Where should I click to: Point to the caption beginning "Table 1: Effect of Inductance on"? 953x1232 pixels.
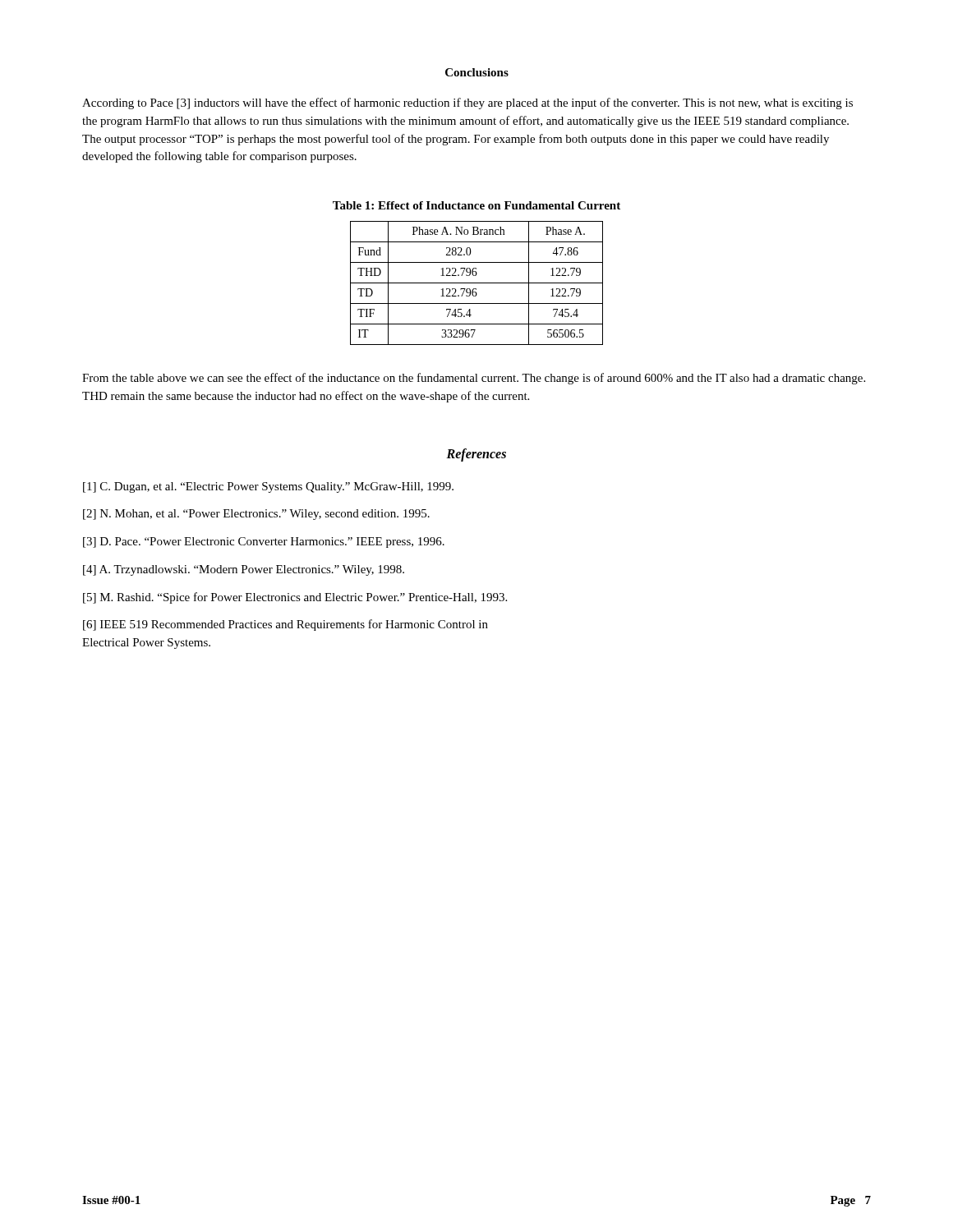click(476, 205)
